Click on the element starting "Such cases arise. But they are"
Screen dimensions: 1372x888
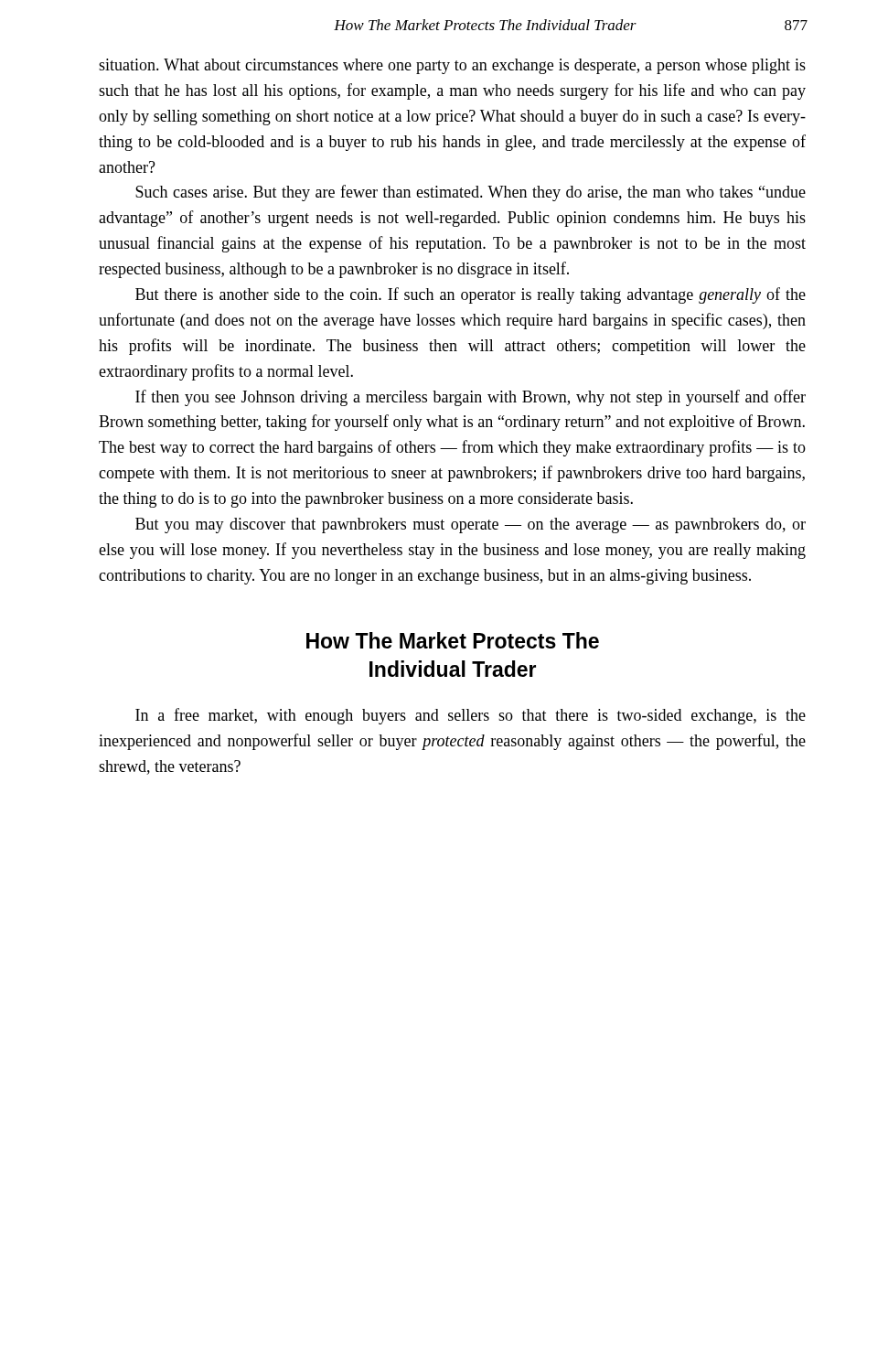(452, 232)
